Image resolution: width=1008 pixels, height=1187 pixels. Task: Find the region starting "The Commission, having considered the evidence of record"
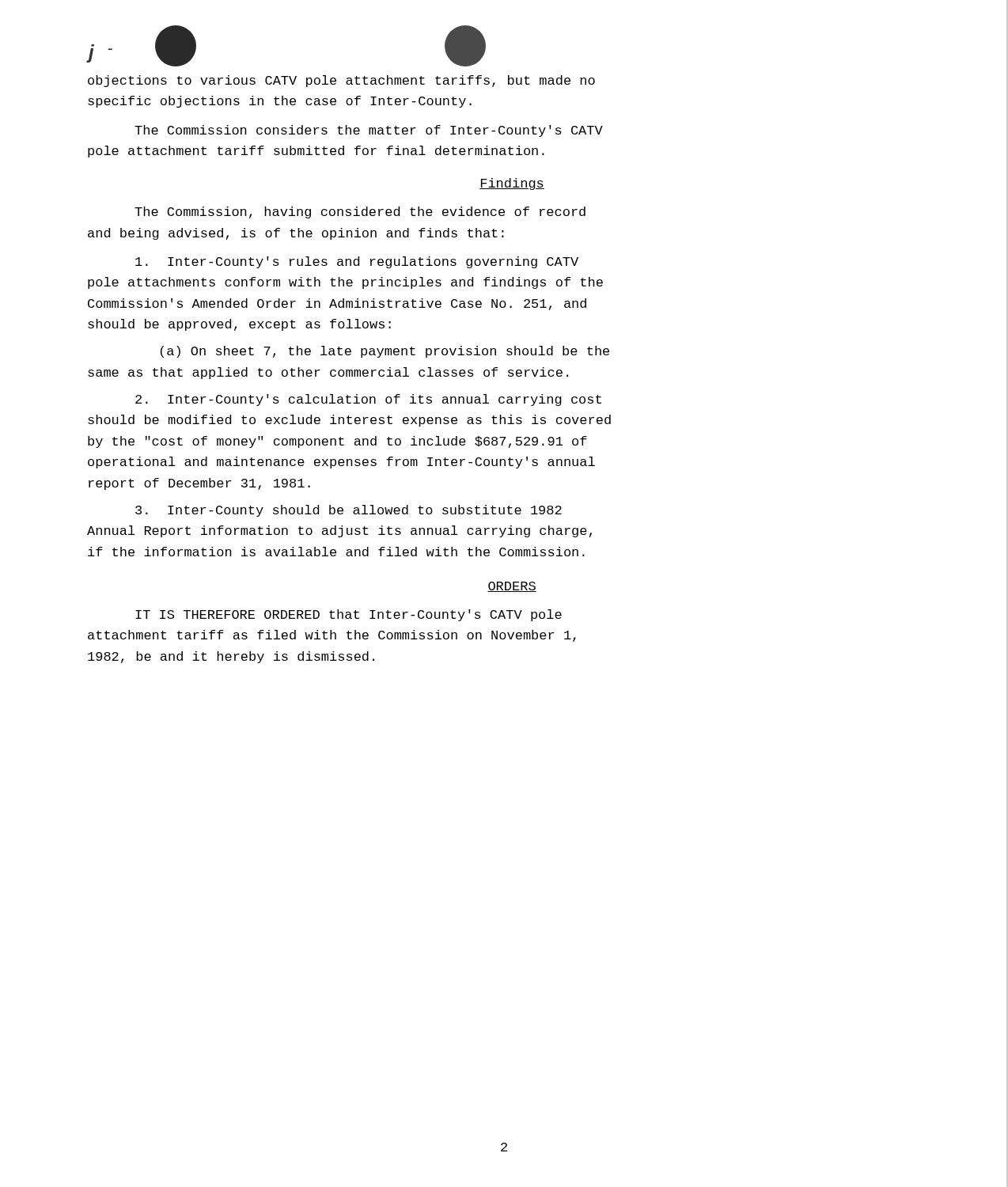click(x=512, y=224)
